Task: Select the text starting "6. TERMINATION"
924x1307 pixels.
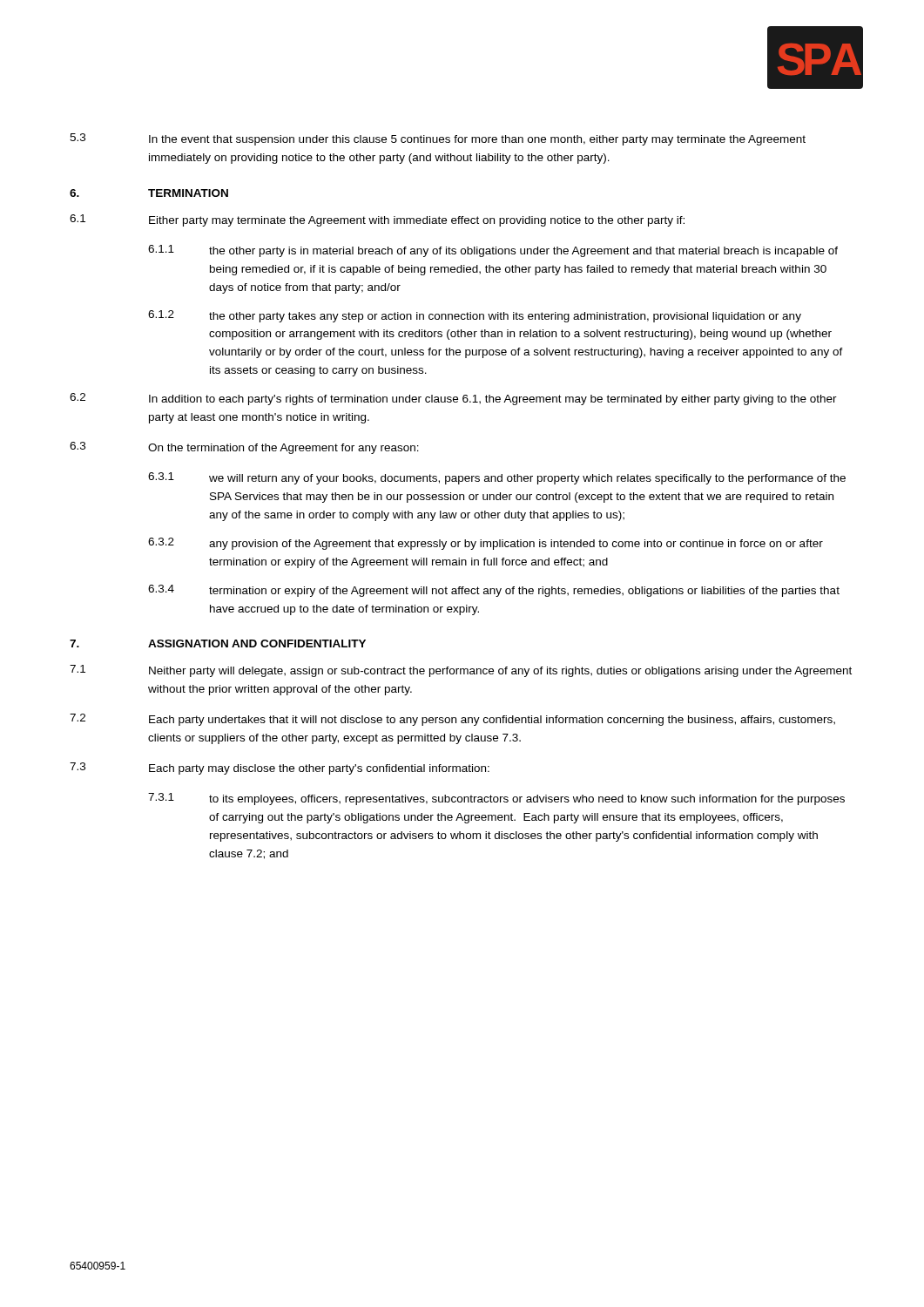Action: click(149, 193)
